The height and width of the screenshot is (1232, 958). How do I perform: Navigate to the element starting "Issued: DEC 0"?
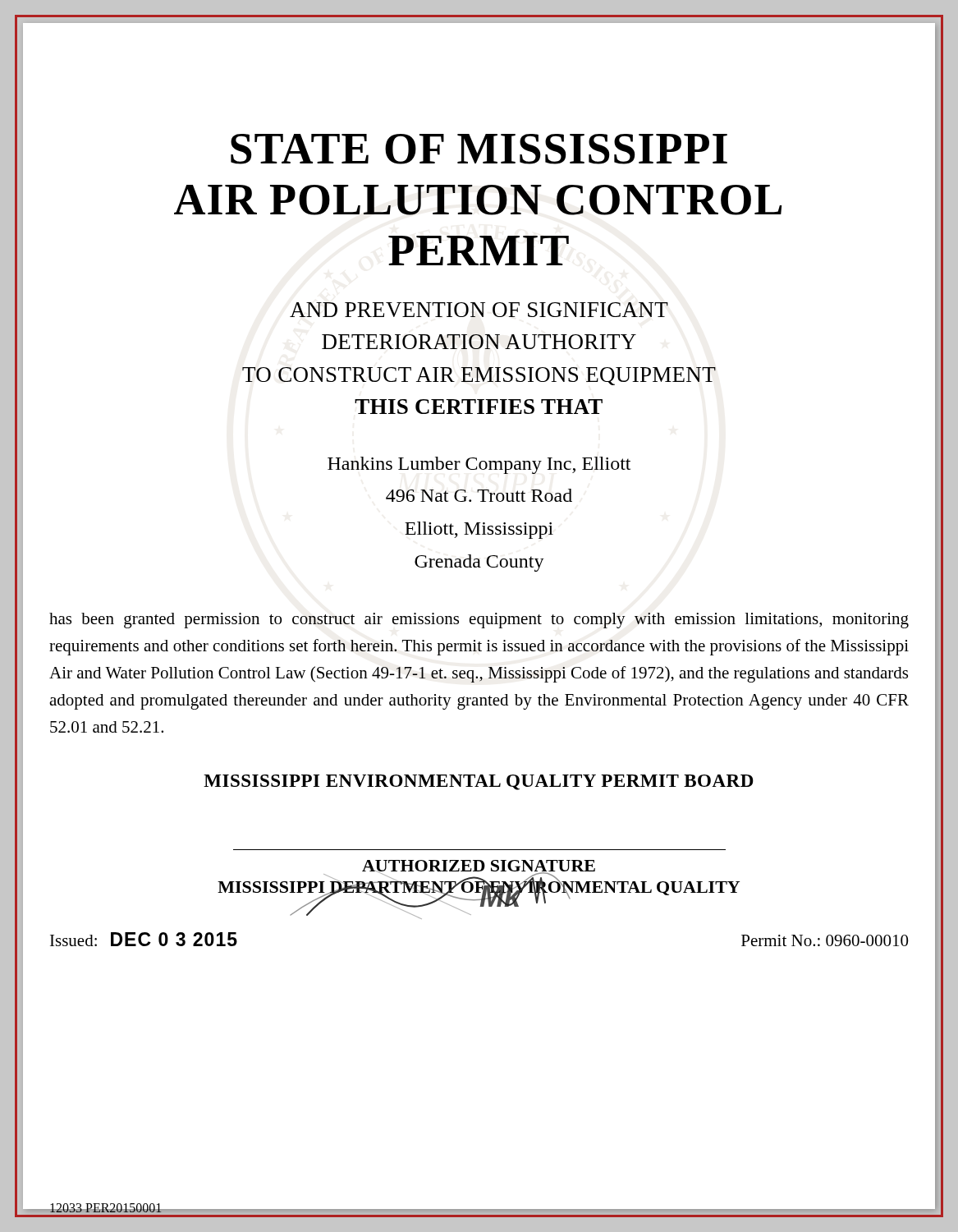(141, 939)
